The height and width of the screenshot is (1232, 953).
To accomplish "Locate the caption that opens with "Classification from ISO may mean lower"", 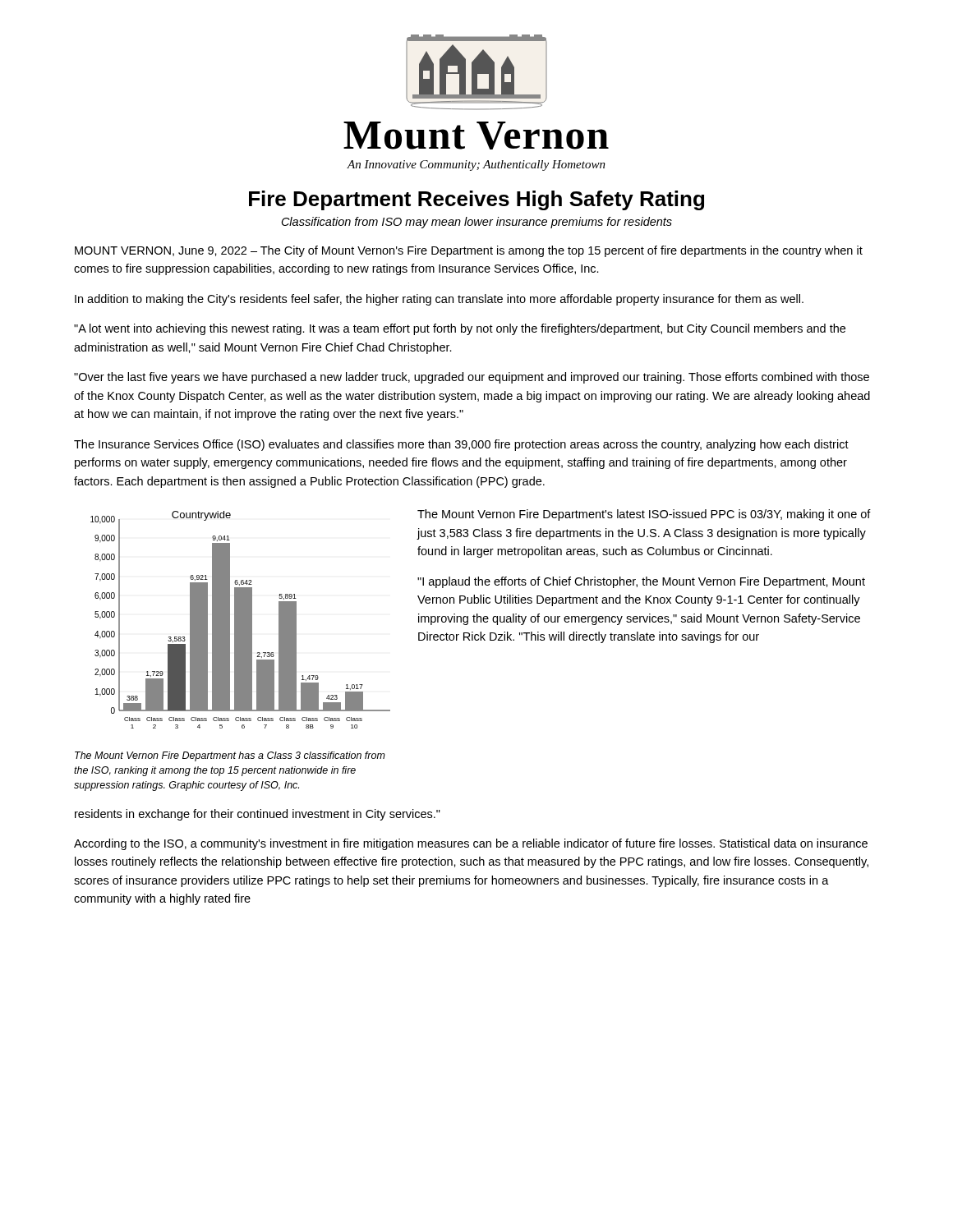I will (476, 222).
